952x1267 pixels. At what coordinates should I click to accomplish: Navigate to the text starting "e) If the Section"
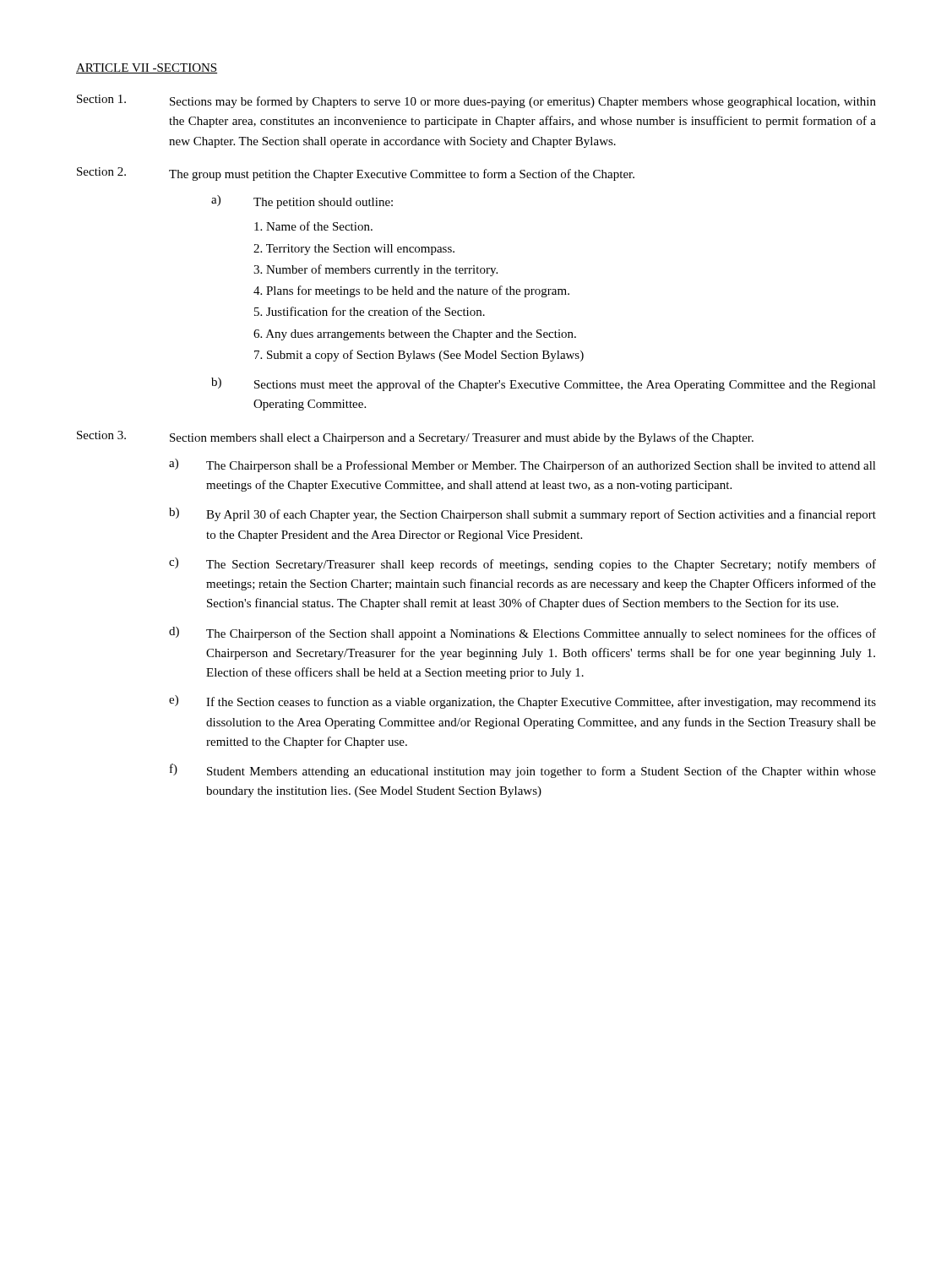[522, 722]
